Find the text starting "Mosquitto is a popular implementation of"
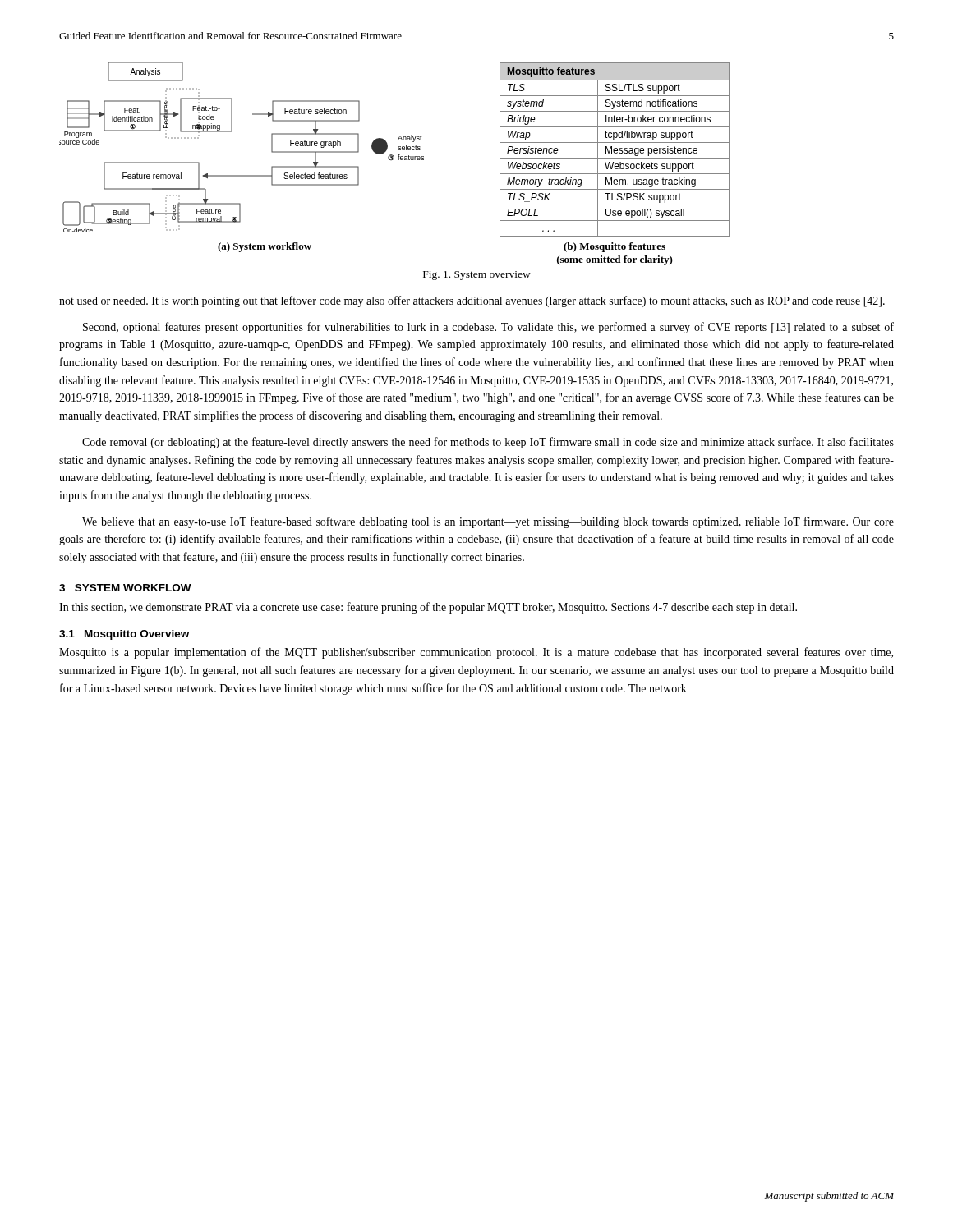Viewport: 953px width, 1232px height. [476, 671]
